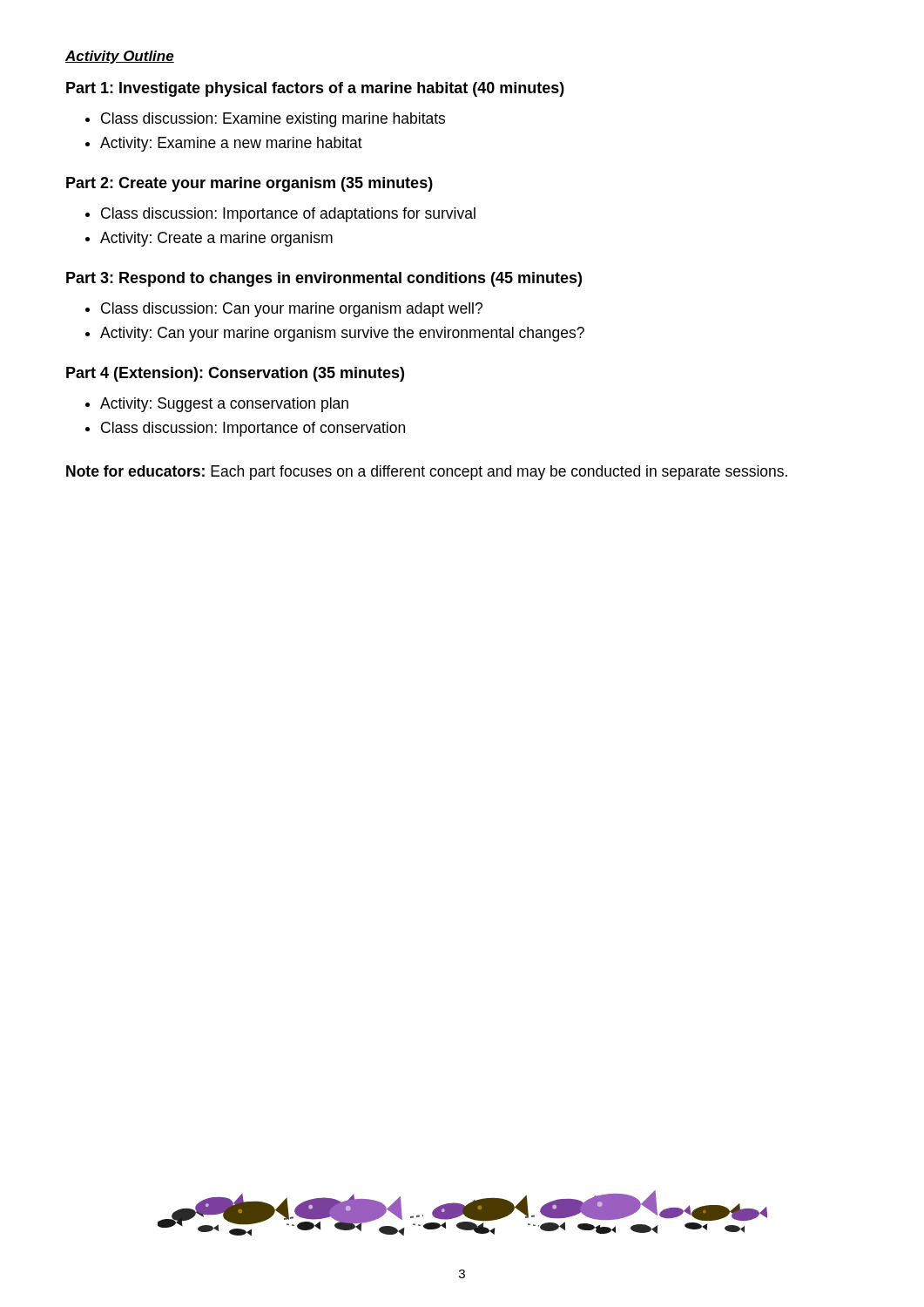Find "Activity: Suggest a conservation plan" on this page
The height and width of the screenshot is (1307, 924).
click(x=225, y=403)
